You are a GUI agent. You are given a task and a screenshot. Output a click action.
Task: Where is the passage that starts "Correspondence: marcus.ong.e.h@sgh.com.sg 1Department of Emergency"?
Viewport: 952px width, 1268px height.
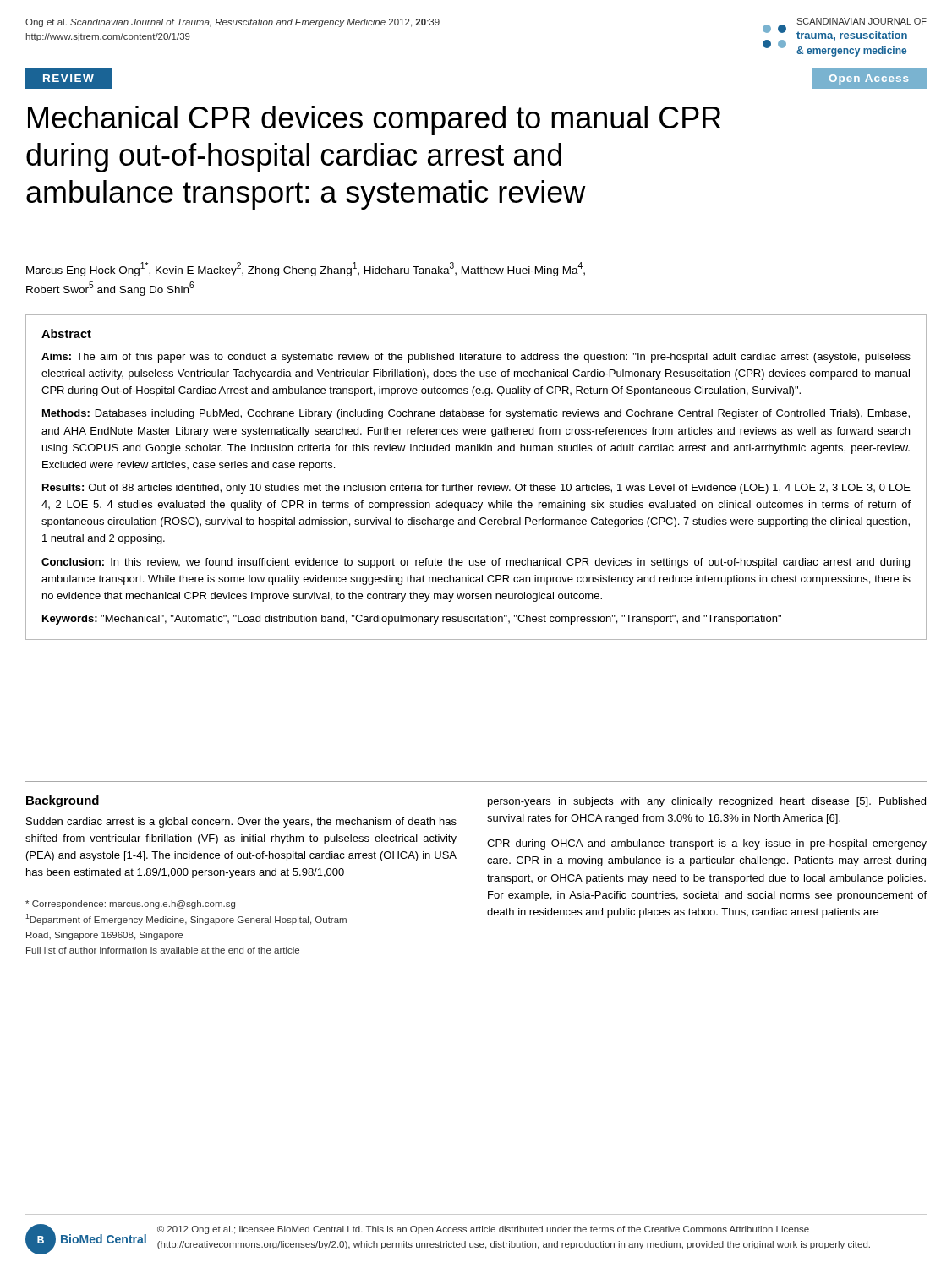(186, 927)
